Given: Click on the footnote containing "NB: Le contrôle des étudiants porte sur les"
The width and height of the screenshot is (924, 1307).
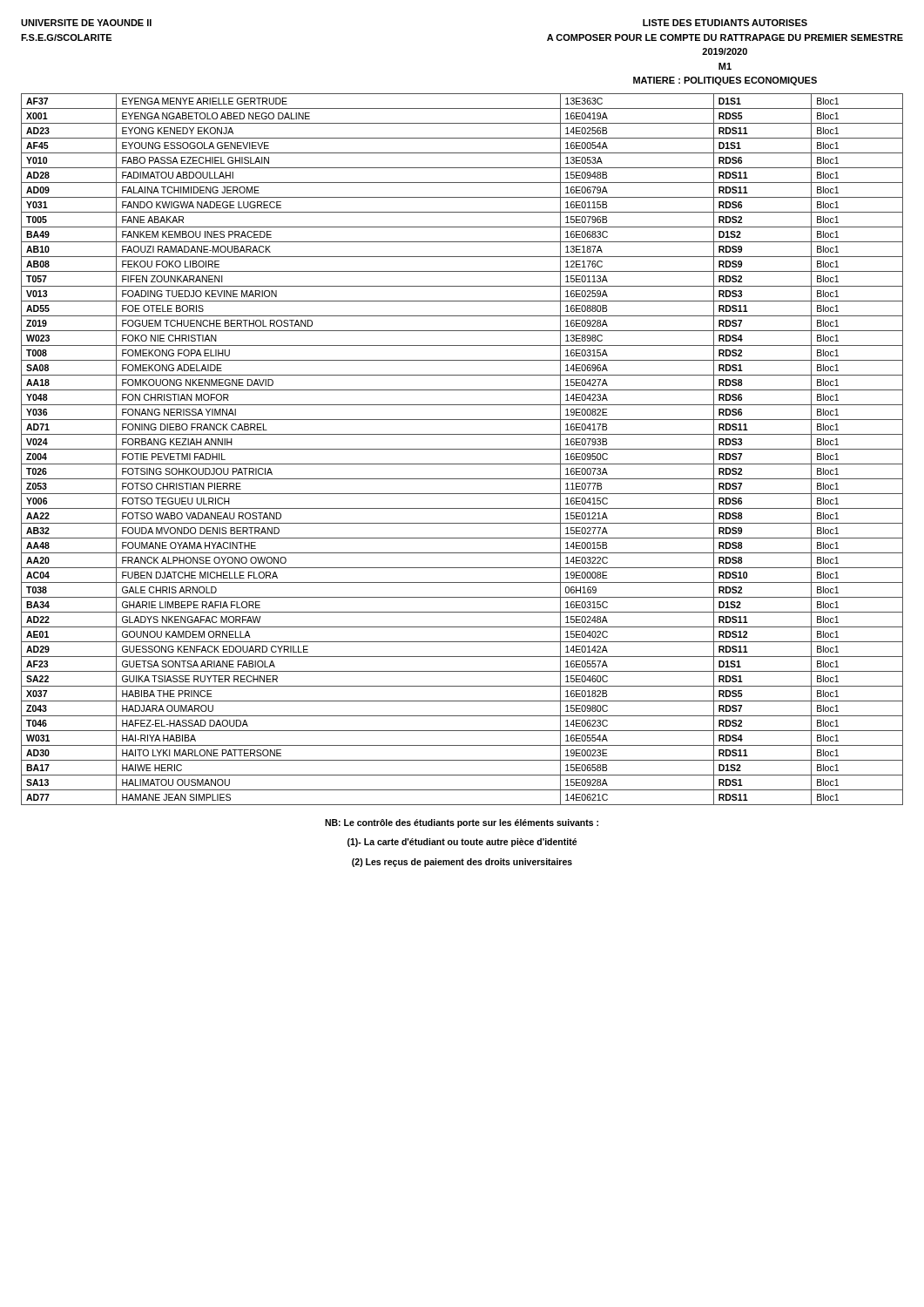Looking at the screenshot, I should click(462, 842).
